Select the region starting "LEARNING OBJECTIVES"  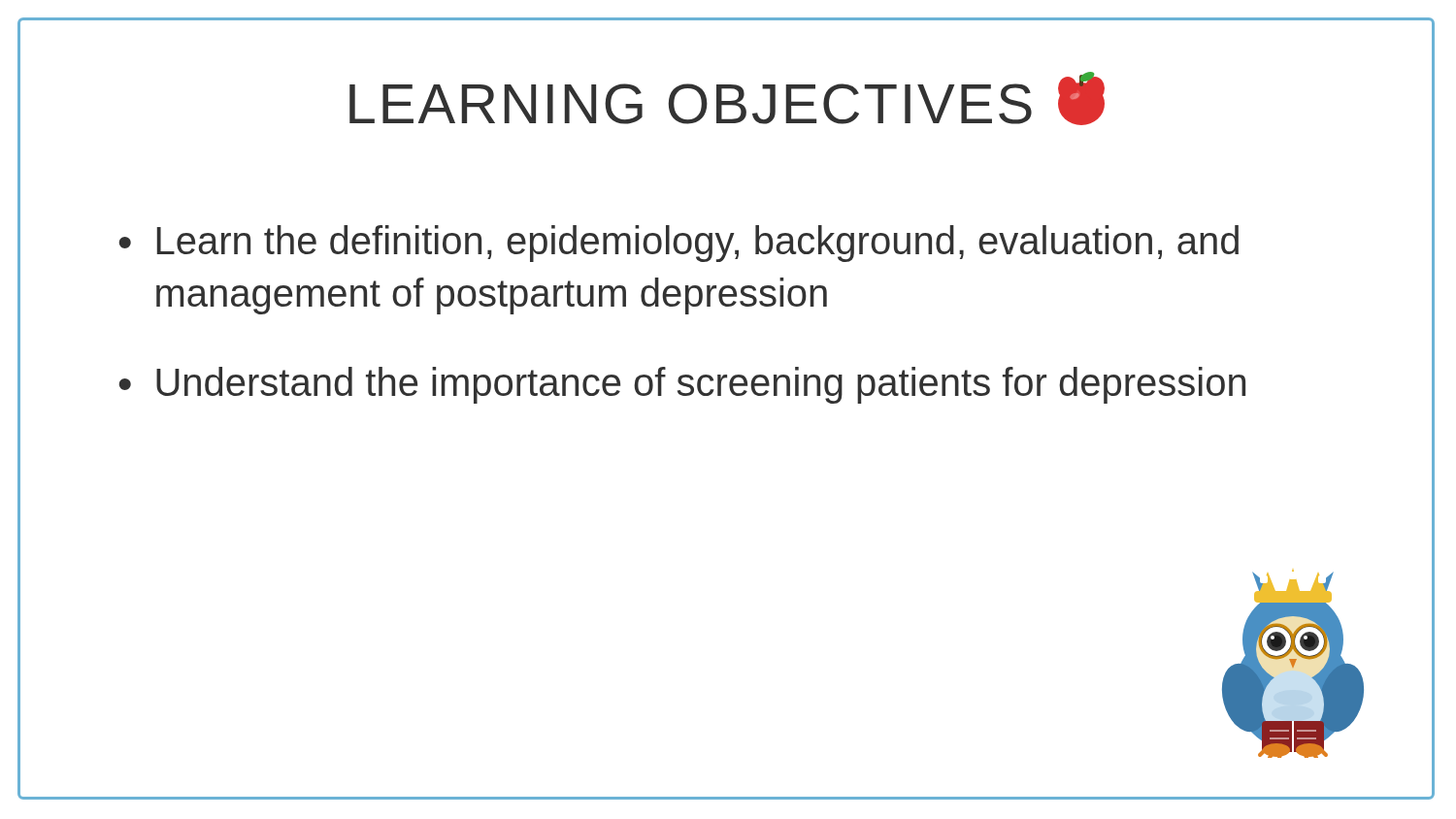click(729, 103)
